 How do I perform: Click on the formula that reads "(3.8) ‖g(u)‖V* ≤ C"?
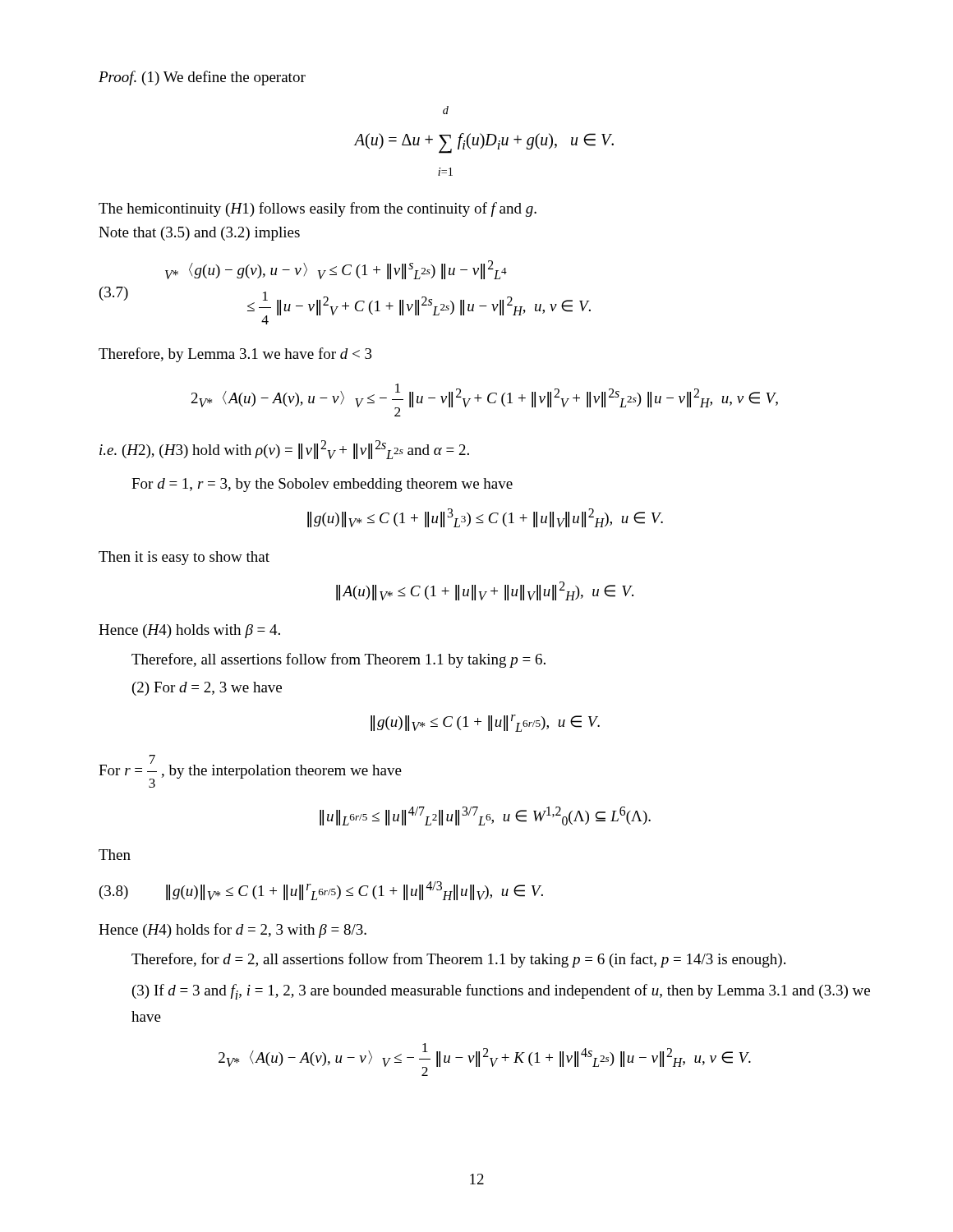(485, 891)
